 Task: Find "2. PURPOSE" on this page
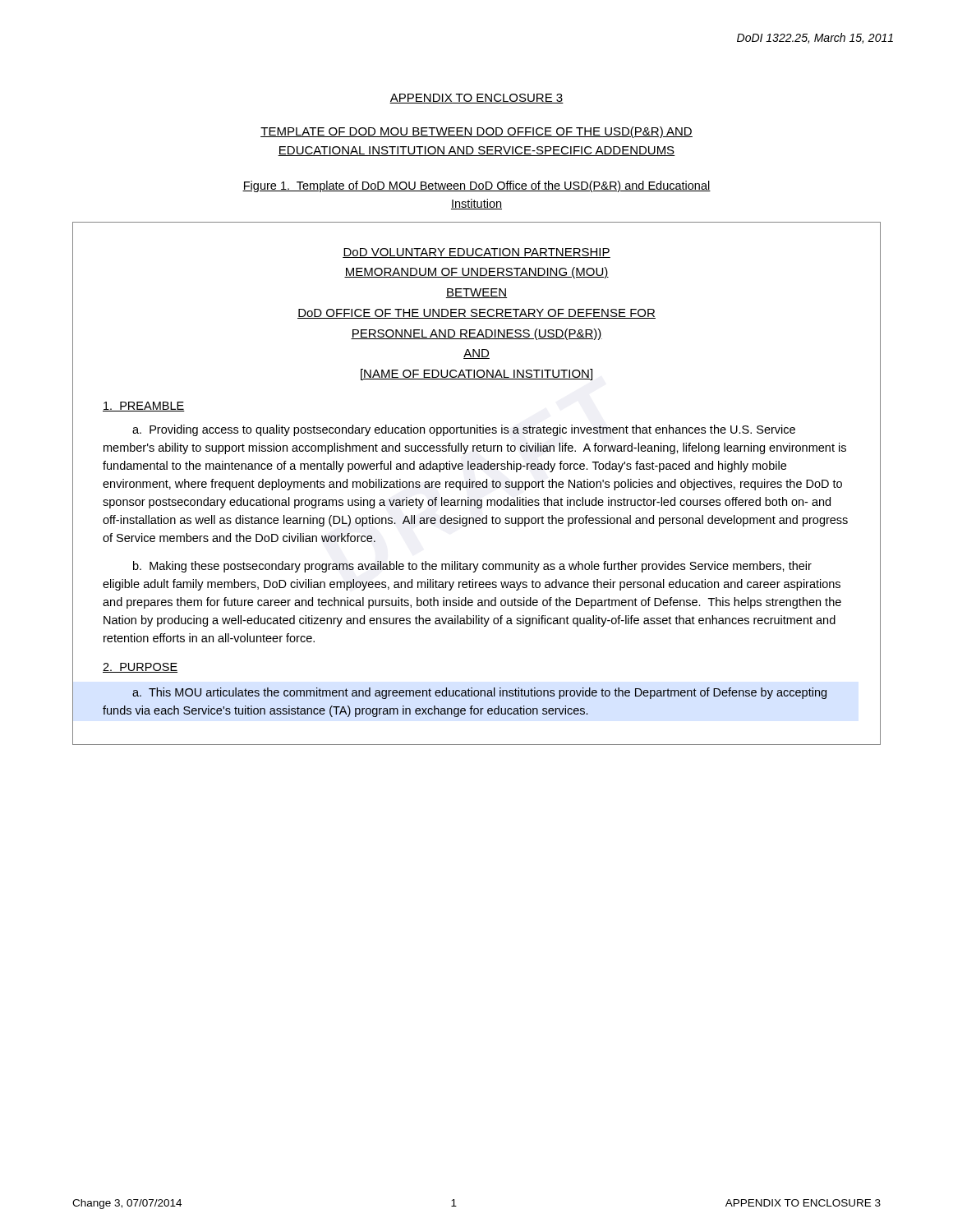coord(140,667)
